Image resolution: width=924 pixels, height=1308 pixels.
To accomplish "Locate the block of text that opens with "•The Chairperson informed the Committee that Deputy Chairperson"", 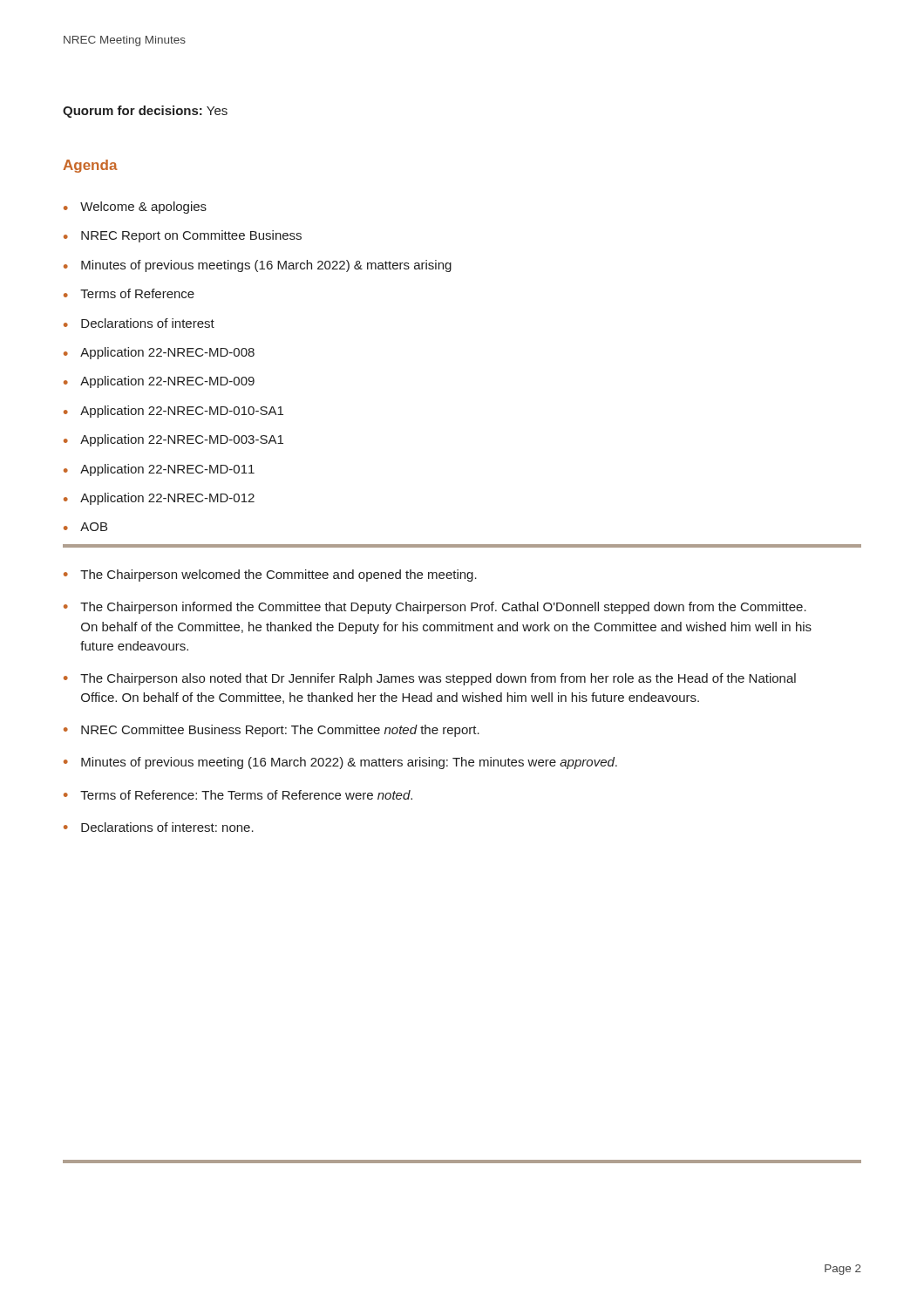I will tap(438, 627).
